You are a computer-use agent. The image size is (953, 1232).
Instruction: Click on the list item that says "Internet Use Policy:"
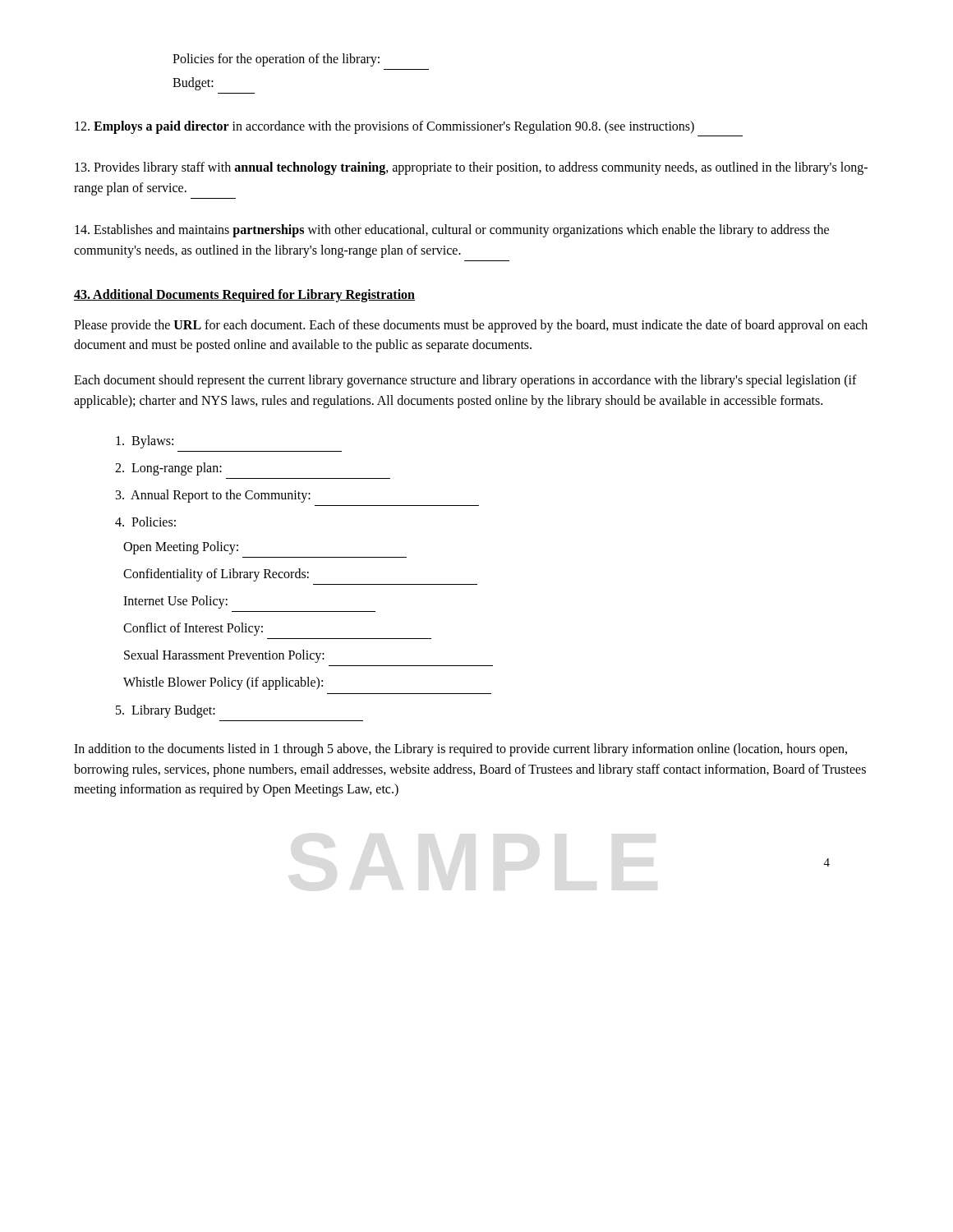pos(249,603)
